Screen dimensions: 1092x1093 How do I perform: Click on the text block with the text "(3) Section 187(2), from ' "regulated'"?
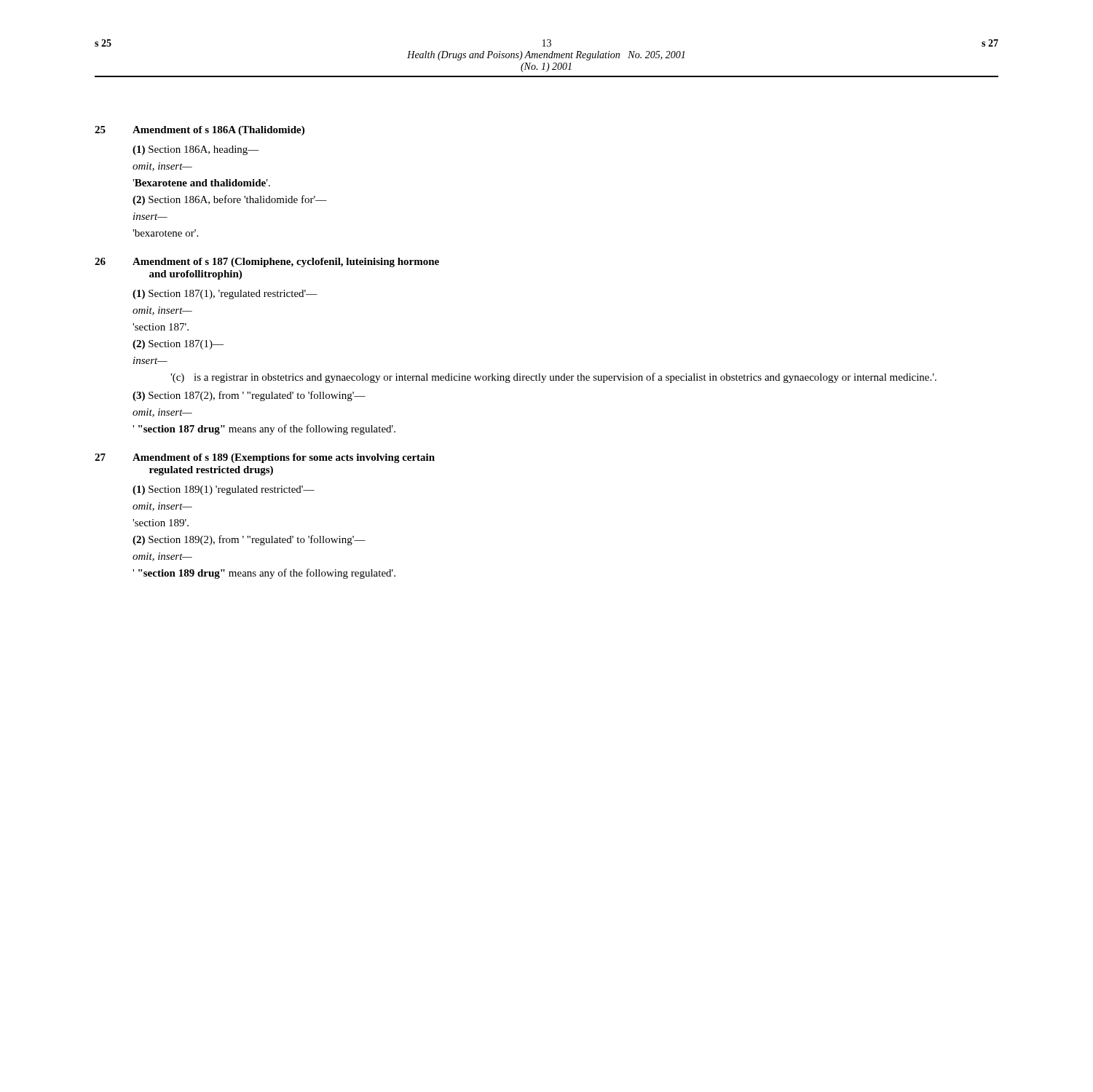(x=249, y=396)
